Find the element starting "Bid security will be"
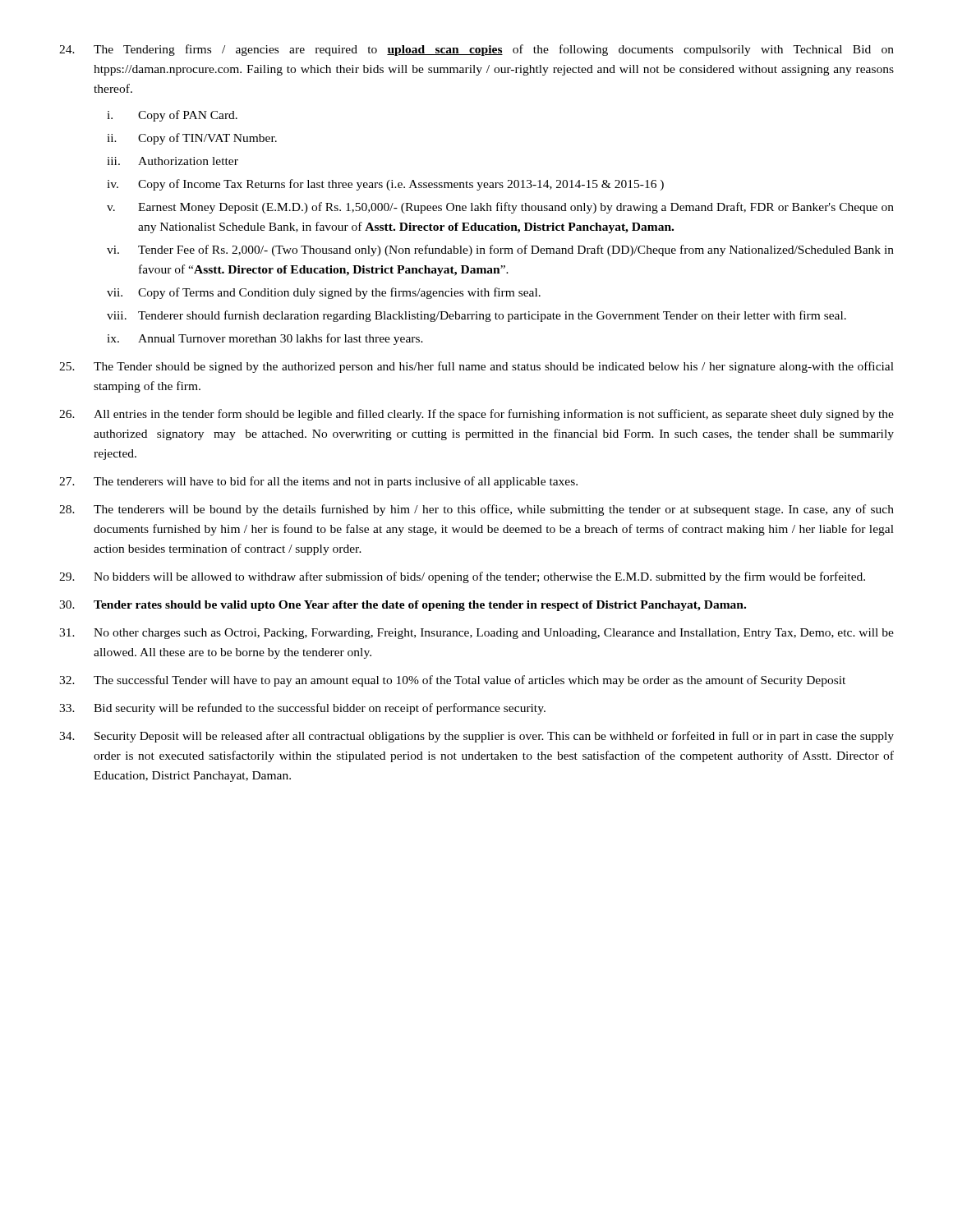 click(303, 708)
